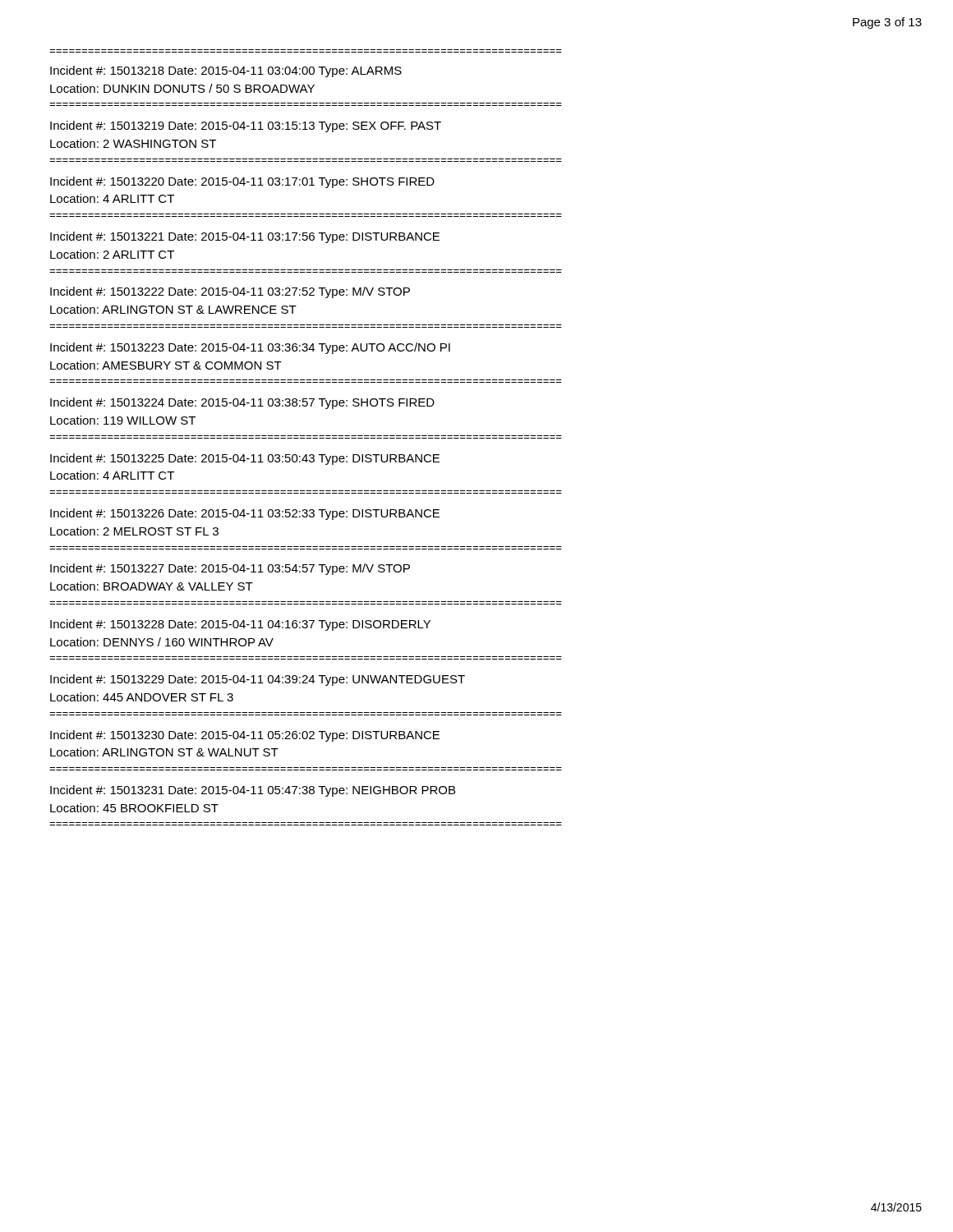Locate the block of text that opens with "Incident #: 15013219 Date: 2015-04-11 03:15:13"
Image resolution: width=953 pixels, height=1232 pixels.
tap(245, 134)
